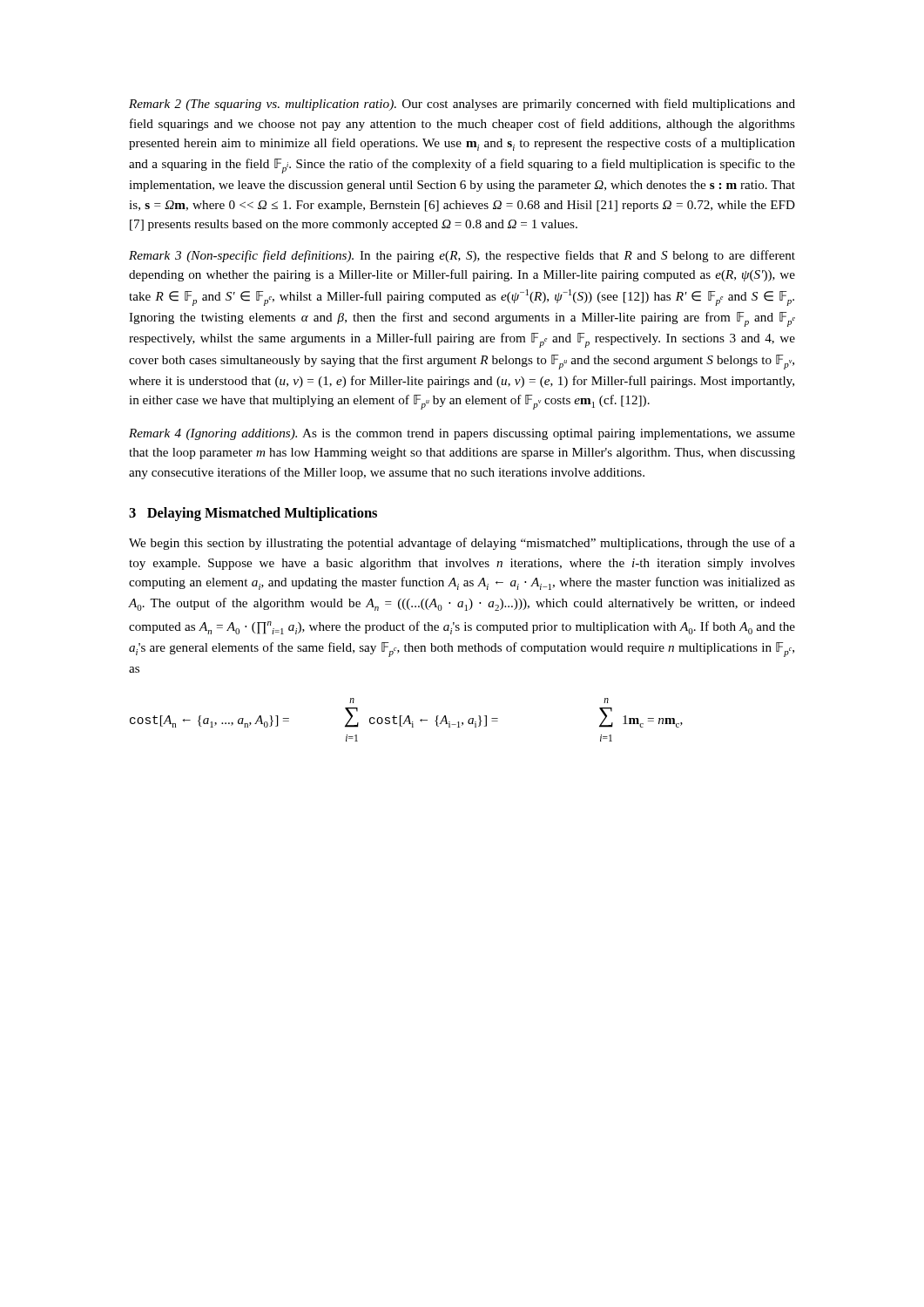This screenshot has width=924, height=1307.
Task: Navigate to the block starting "Remark 2 (The squaring"
Action: (x=462, y=164)
